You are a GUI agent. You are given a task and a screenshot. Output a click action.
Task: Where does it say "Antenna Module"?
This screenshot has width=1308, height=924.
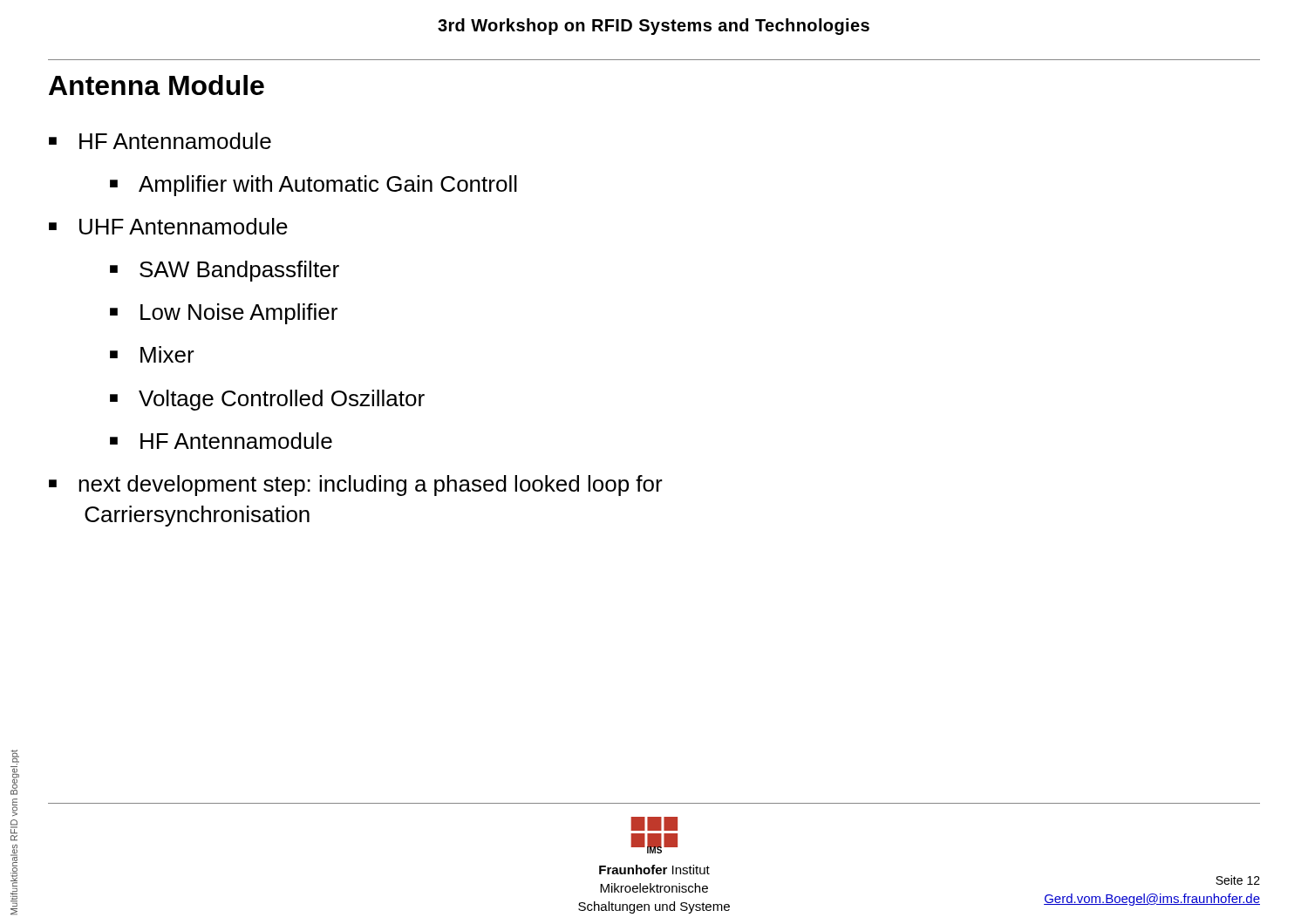157,85
